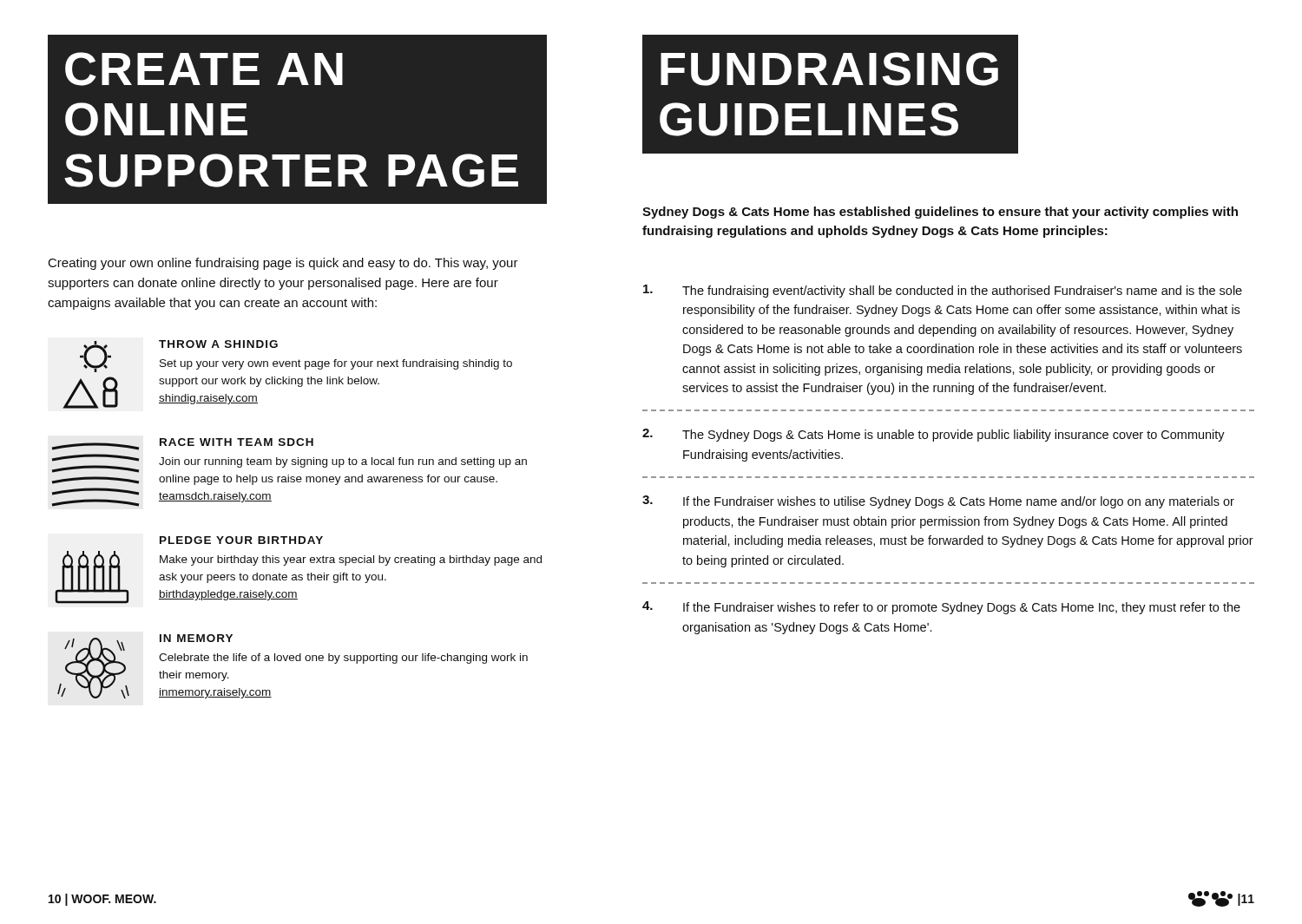Click the passage that begins "4. If the Fundraiser wishes to refer"

coord(948,618)
